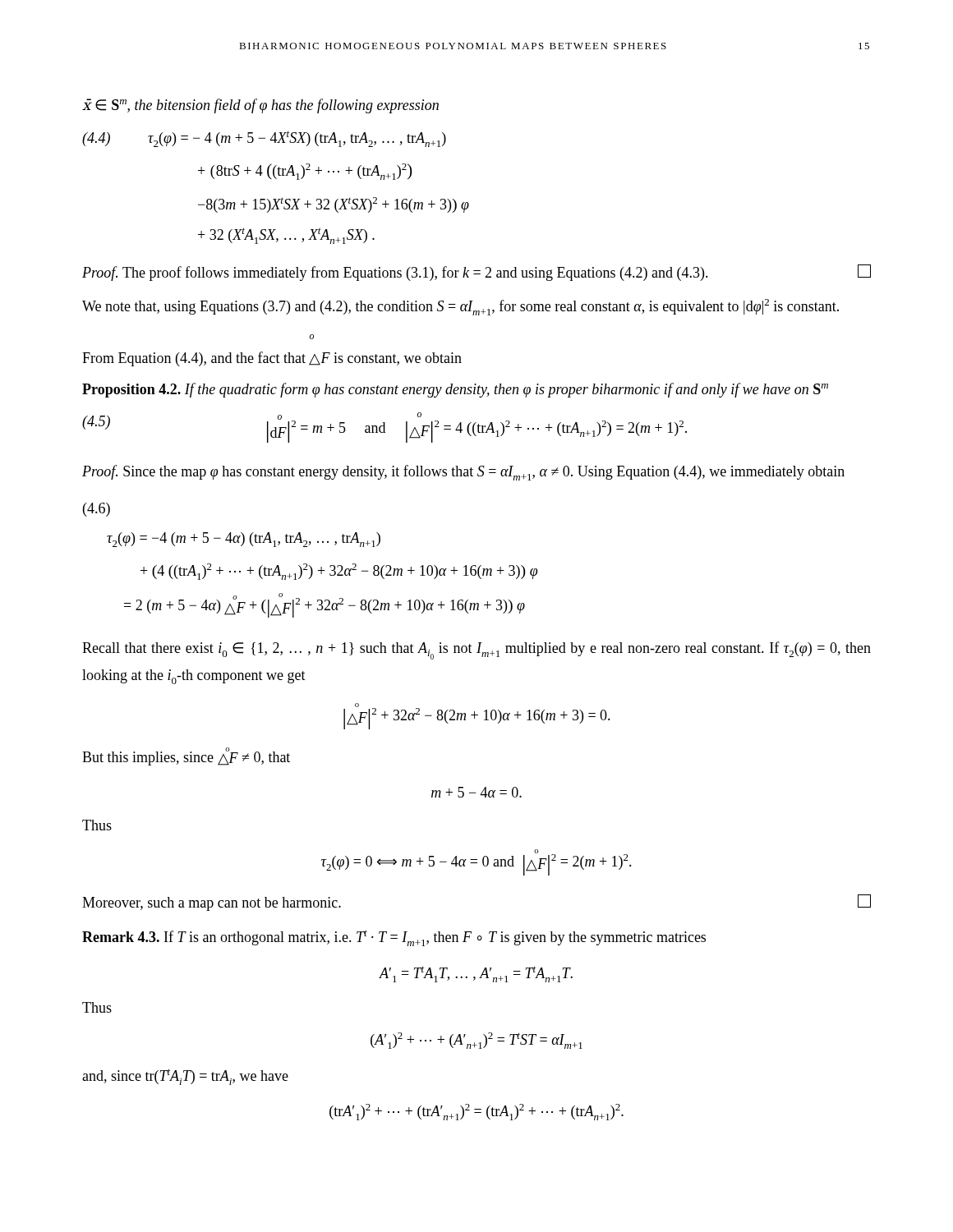This screenshot has height=1232, width=953.
Task: Select the region starting "(A′1)2 + ⋯ + (A′n+1)2 = TtST ="
Action: tap(476, 1040)
